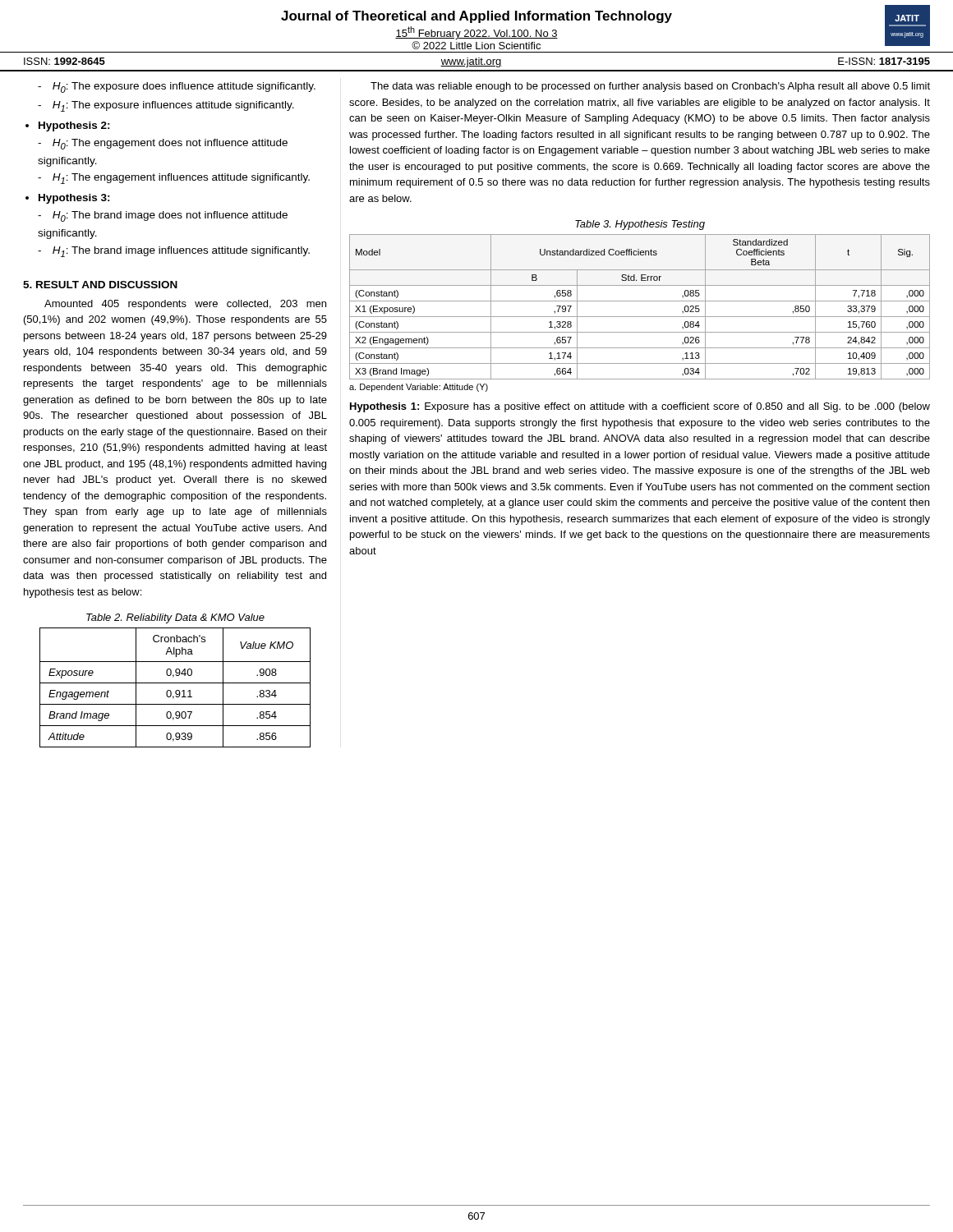Where is the passage that starts "Hypothesis 3: -"?

point(182,225)
